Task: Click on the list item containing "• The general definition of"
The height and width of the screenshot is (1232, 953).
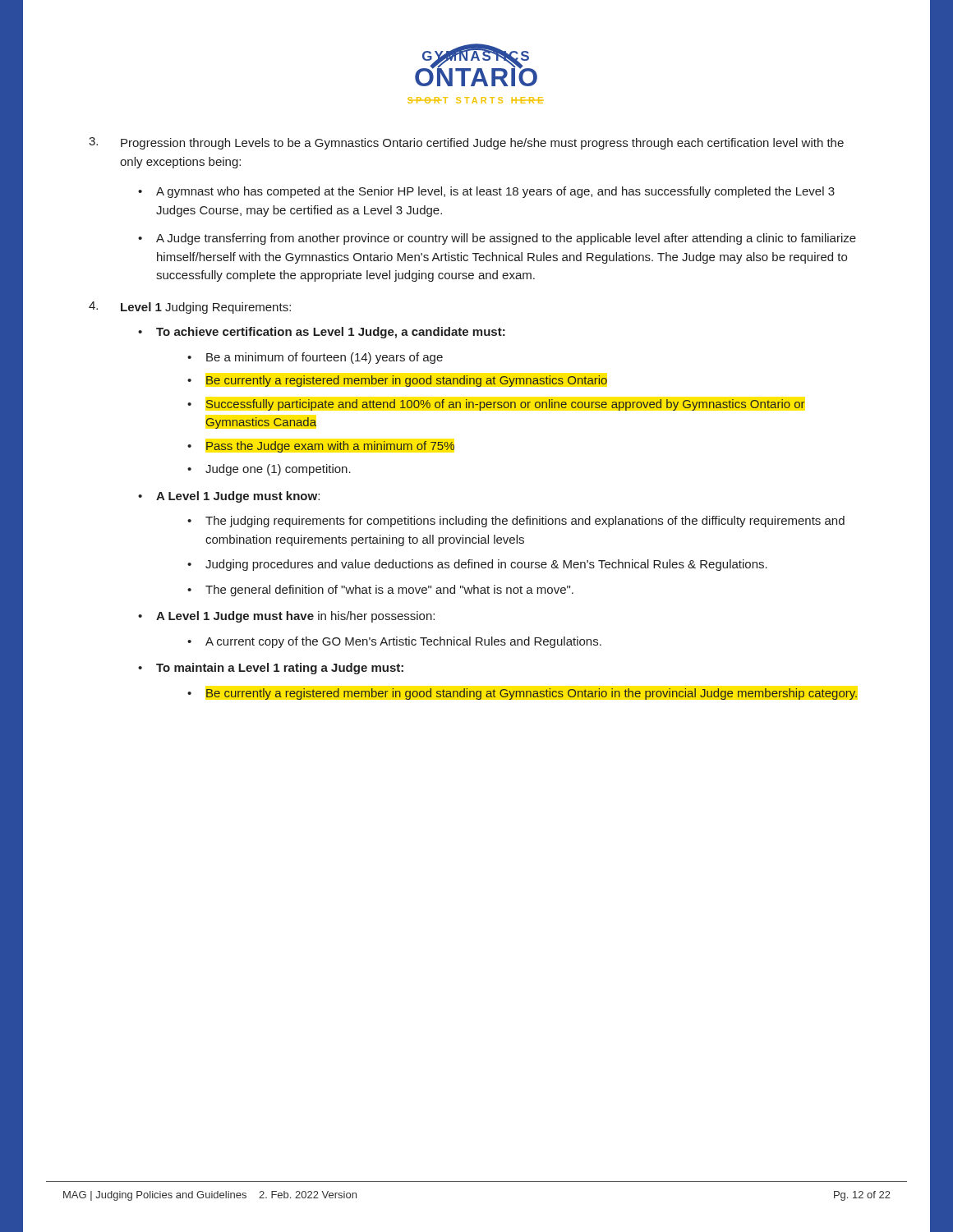Action: 526,590
